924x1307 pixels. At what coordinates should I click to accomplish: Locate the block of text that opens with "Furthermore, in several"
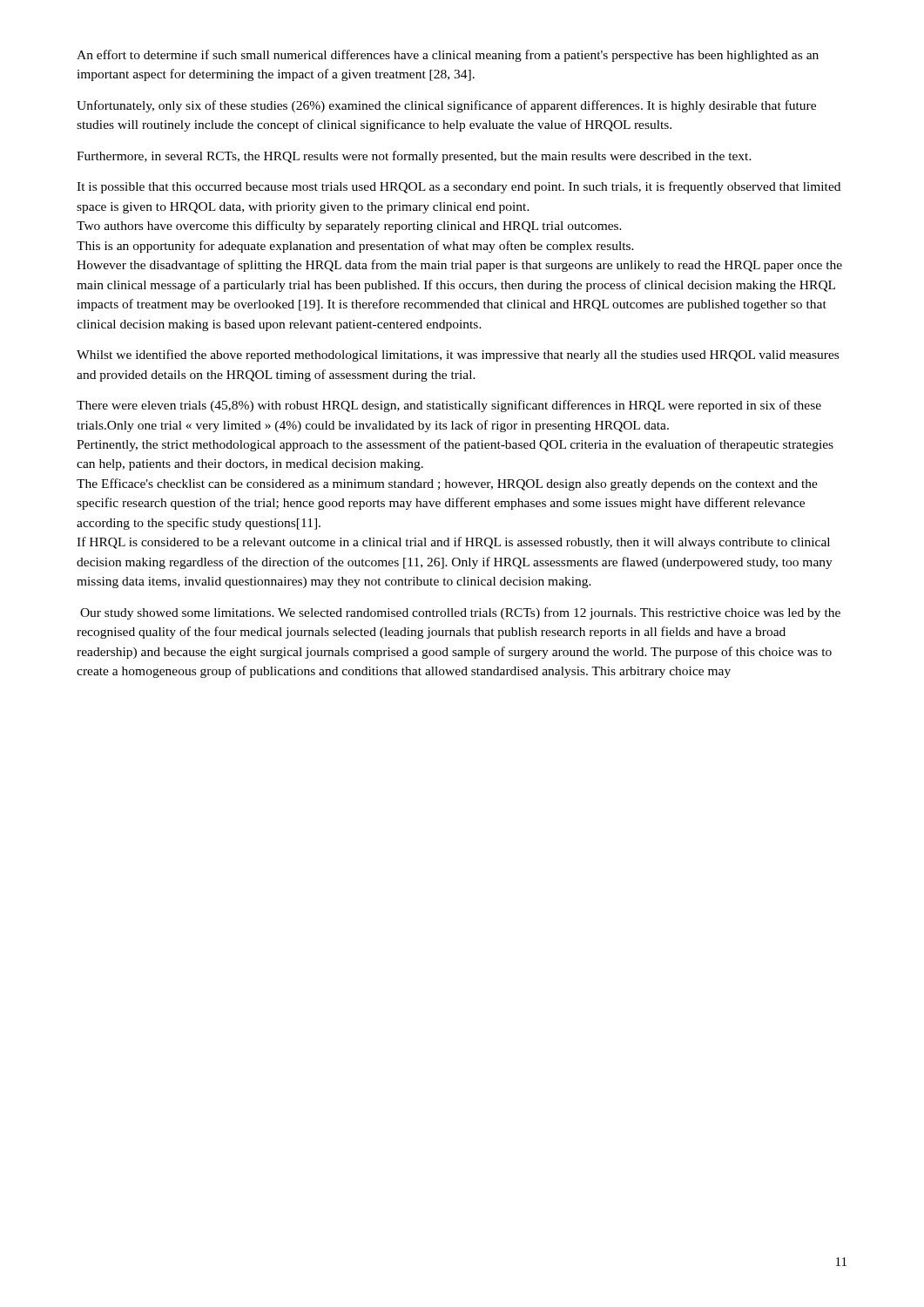[414, 155]
